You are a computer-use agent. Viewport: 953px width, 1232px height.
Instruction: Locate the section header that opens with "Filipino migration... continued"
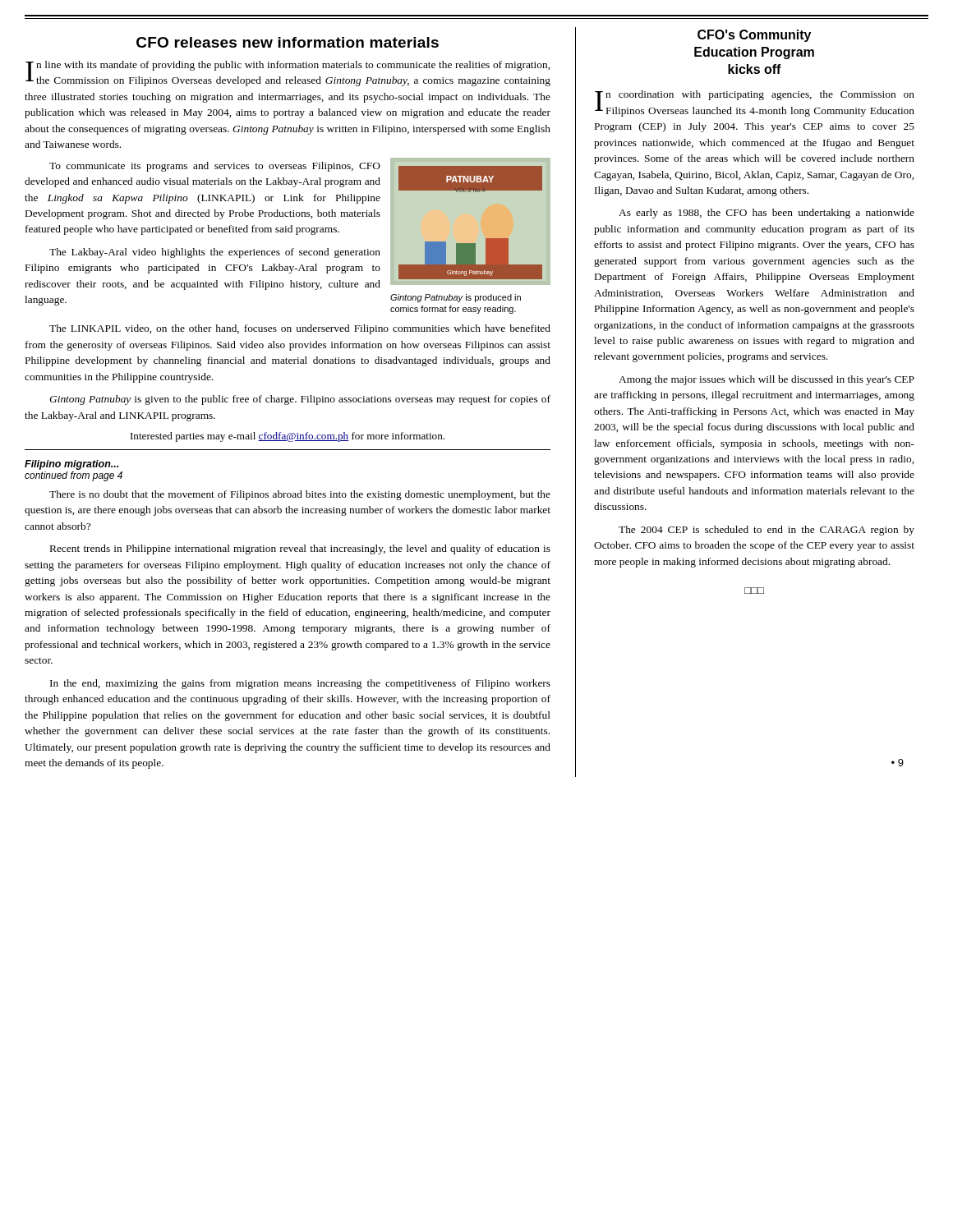coord(71,465)
